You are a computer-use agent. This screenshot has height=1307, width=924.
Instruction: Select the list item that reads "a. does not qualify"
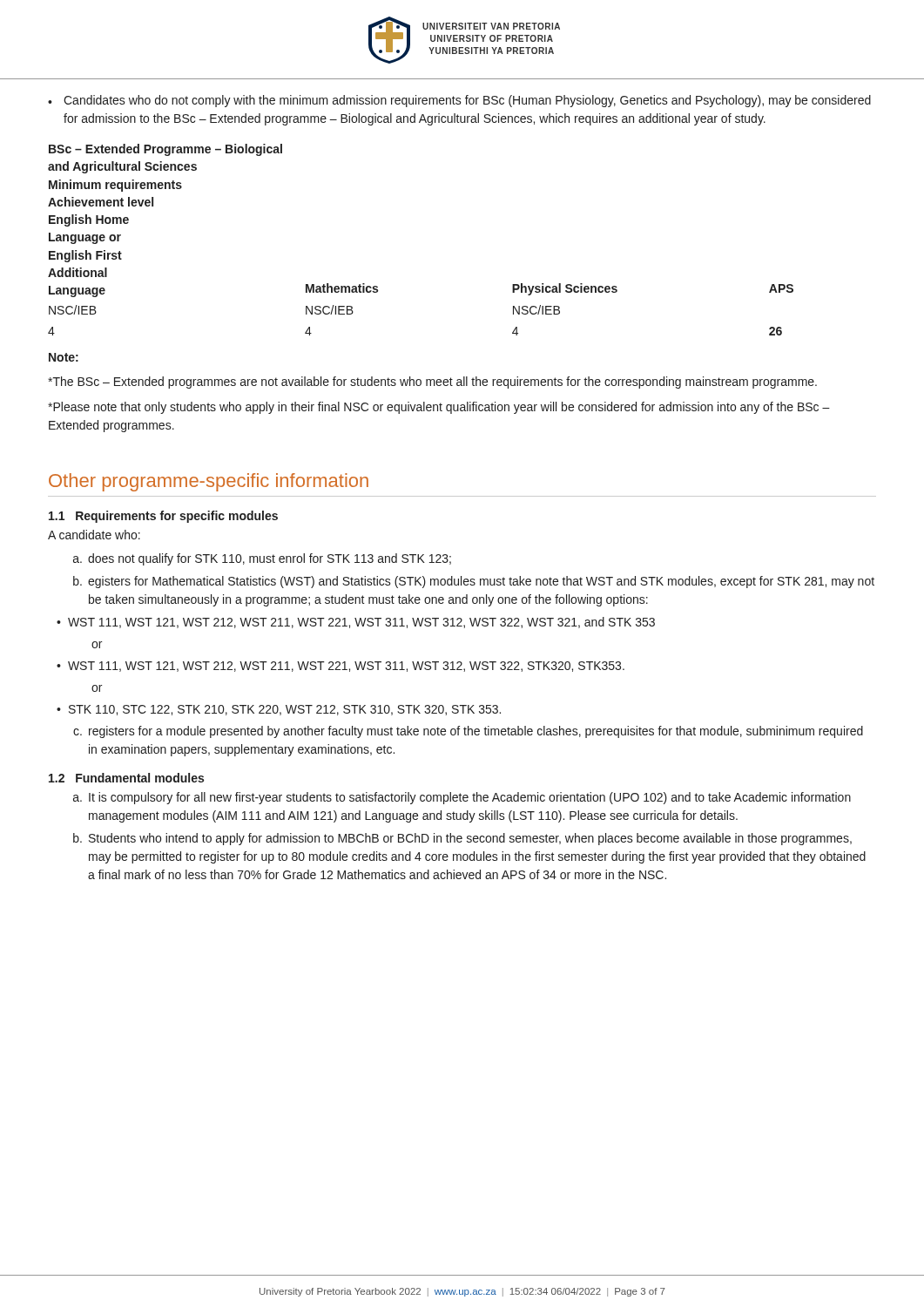(259, 559)
